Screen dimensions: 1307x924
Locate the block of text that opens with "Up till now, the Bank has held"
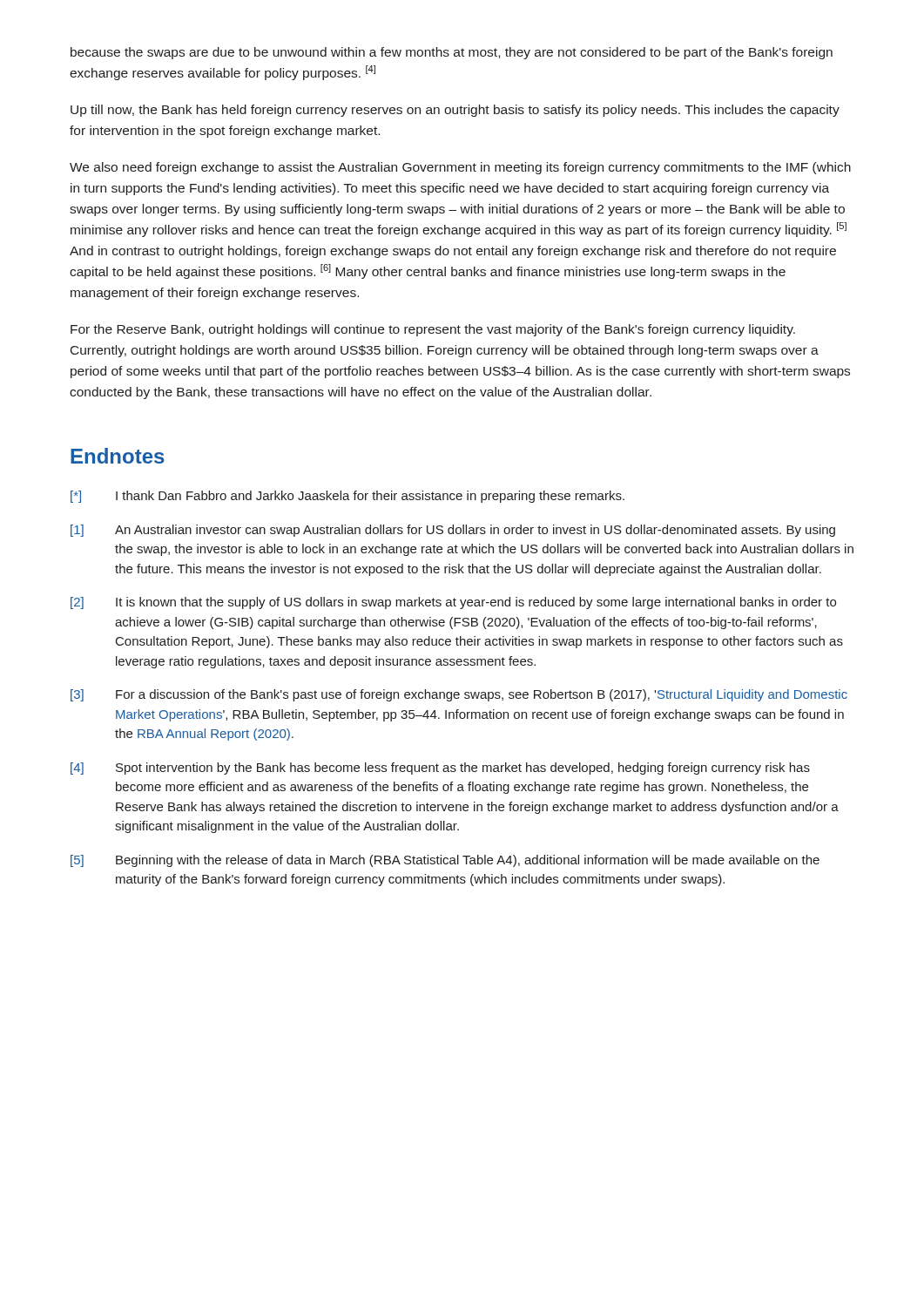coord(454,120)
